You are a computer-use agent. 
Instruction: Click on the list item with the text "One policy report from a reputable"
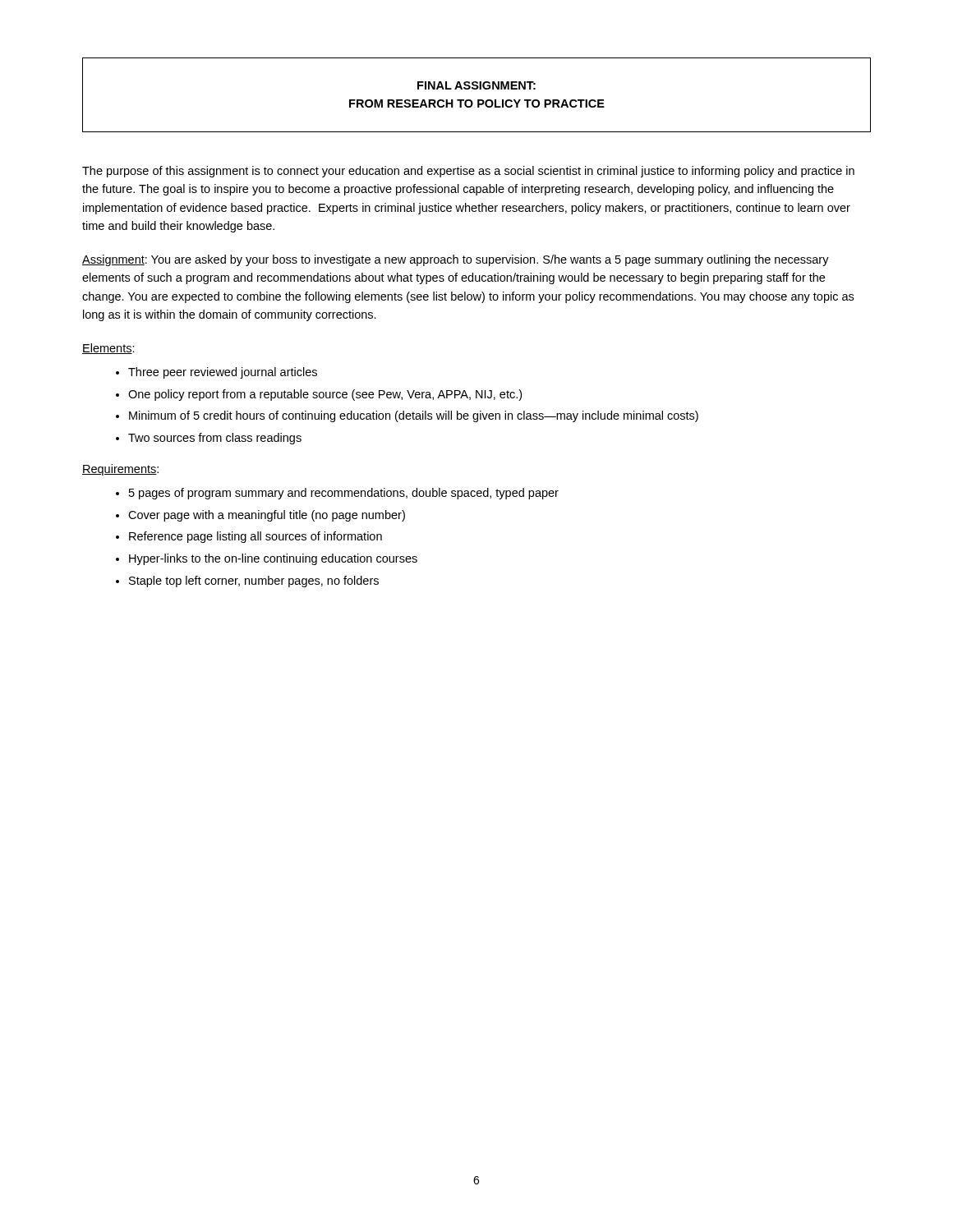point(325,394)
